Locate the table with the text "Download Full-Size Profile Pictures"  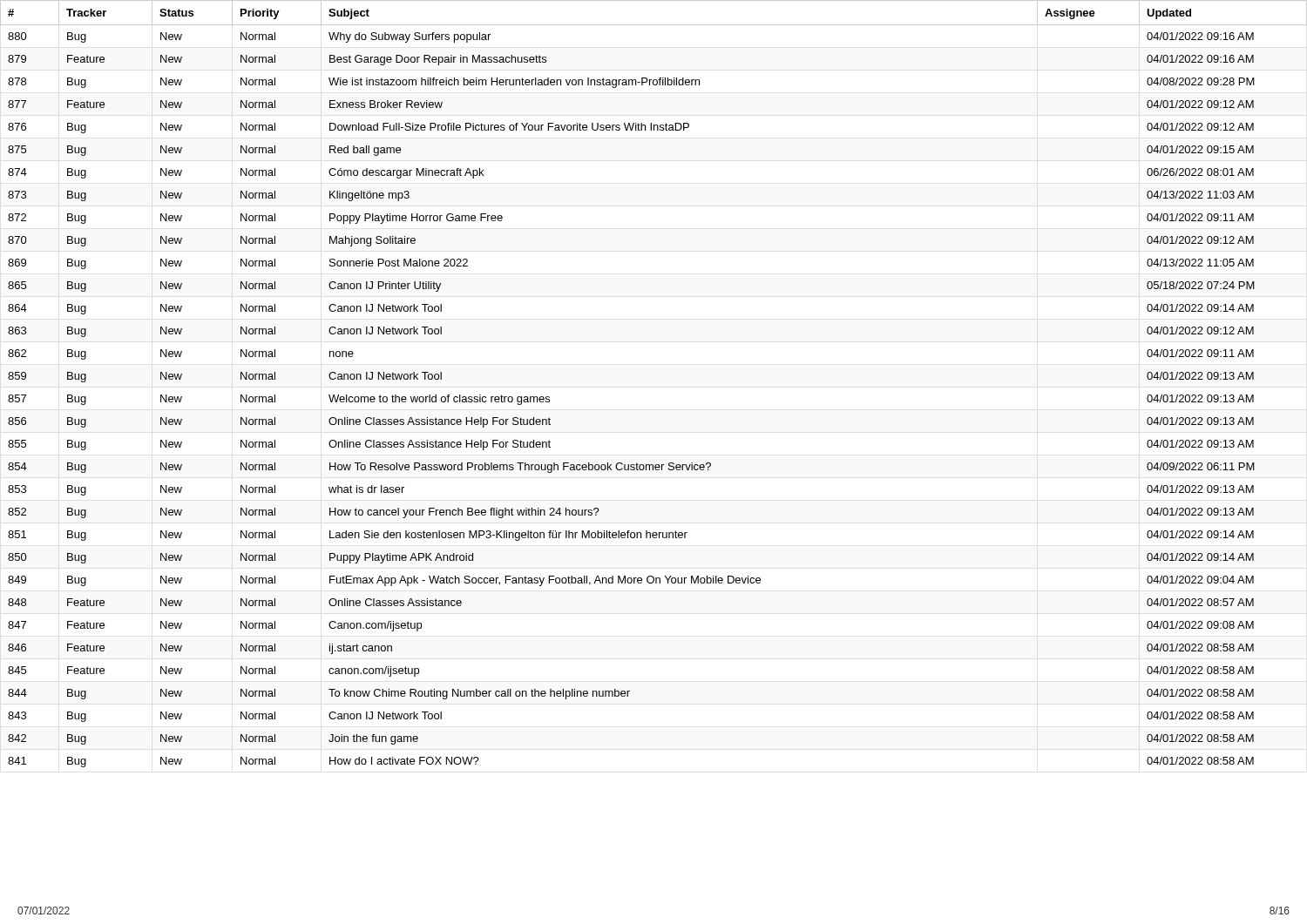coord(654,386)
